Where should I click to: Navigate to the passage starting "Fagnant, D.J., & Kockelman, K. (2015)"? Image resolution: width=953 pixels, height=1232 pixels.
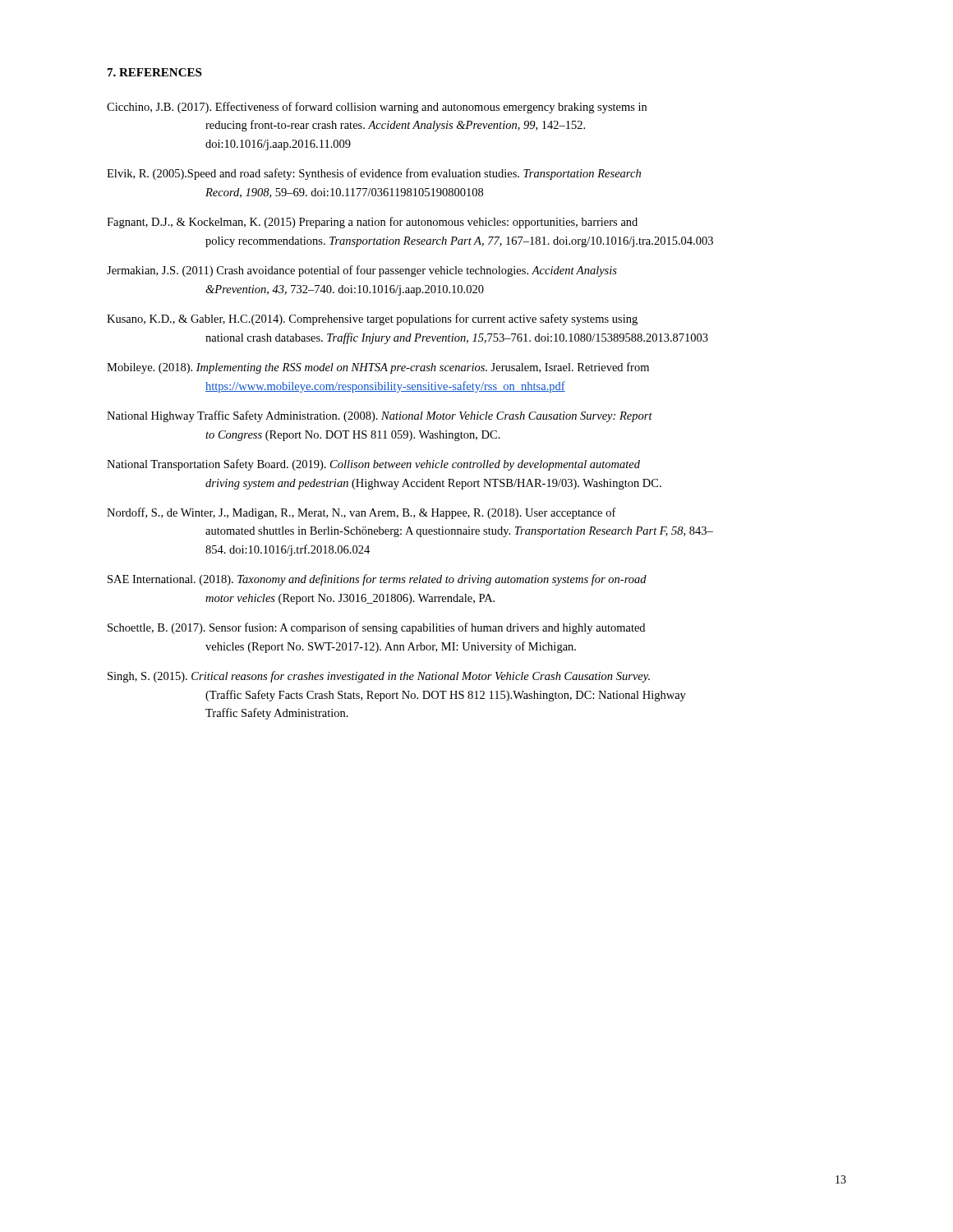(476, 233)
